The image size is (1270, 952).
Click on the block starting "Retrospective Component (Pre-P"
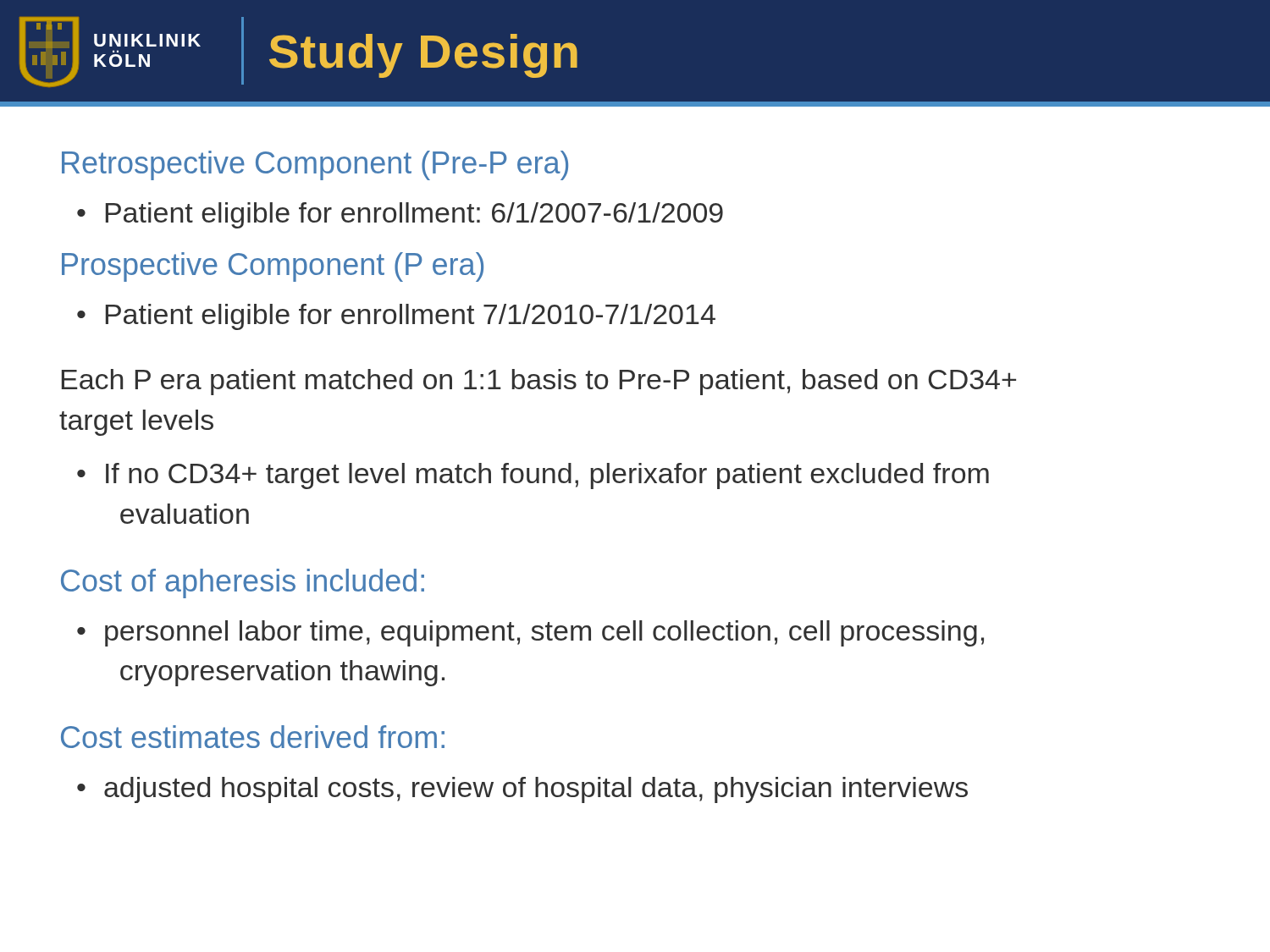[x=315, y=163]
